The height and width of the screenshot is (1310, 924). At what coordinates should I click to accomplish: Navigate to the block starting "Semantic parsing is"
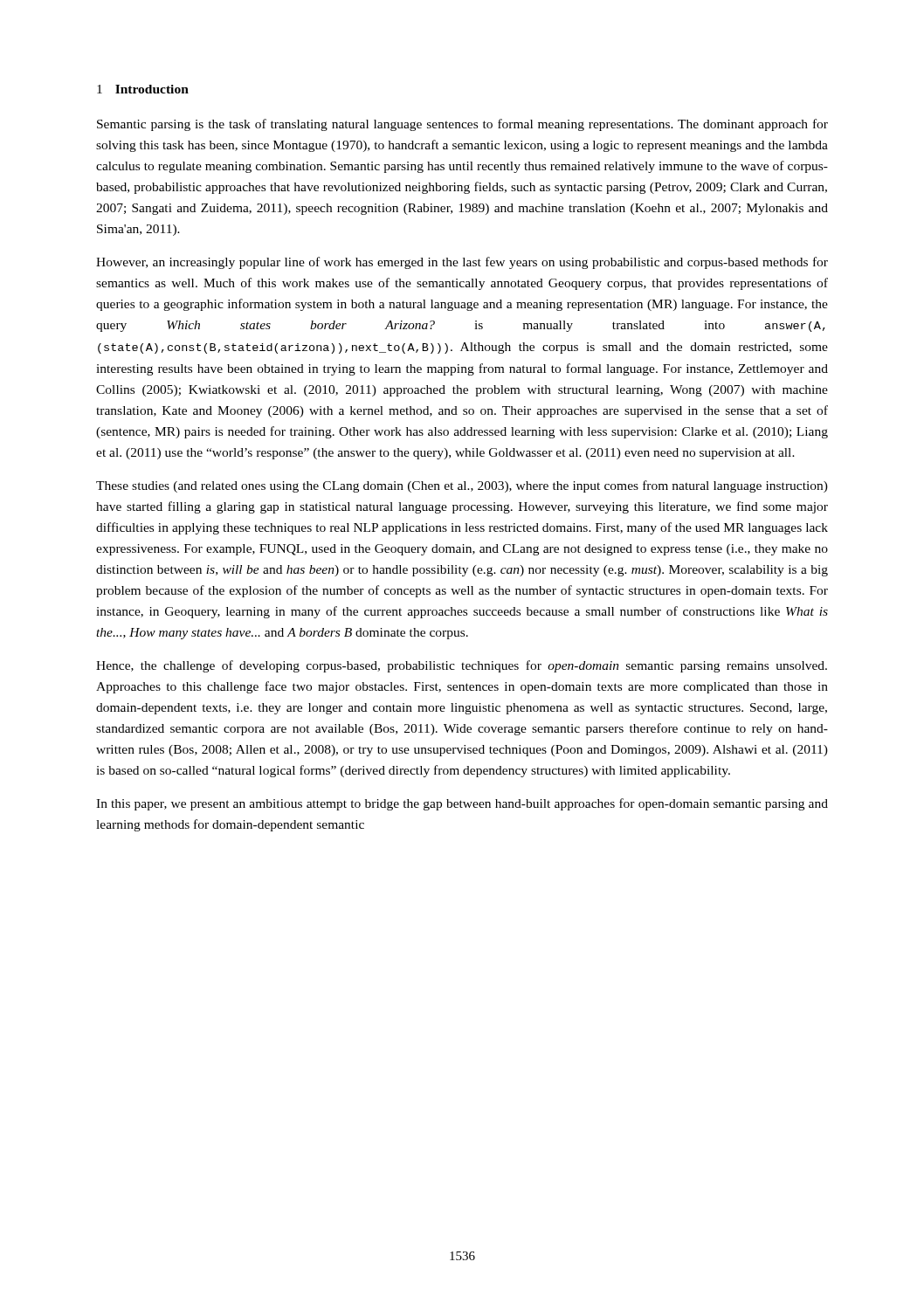[462, 176]
